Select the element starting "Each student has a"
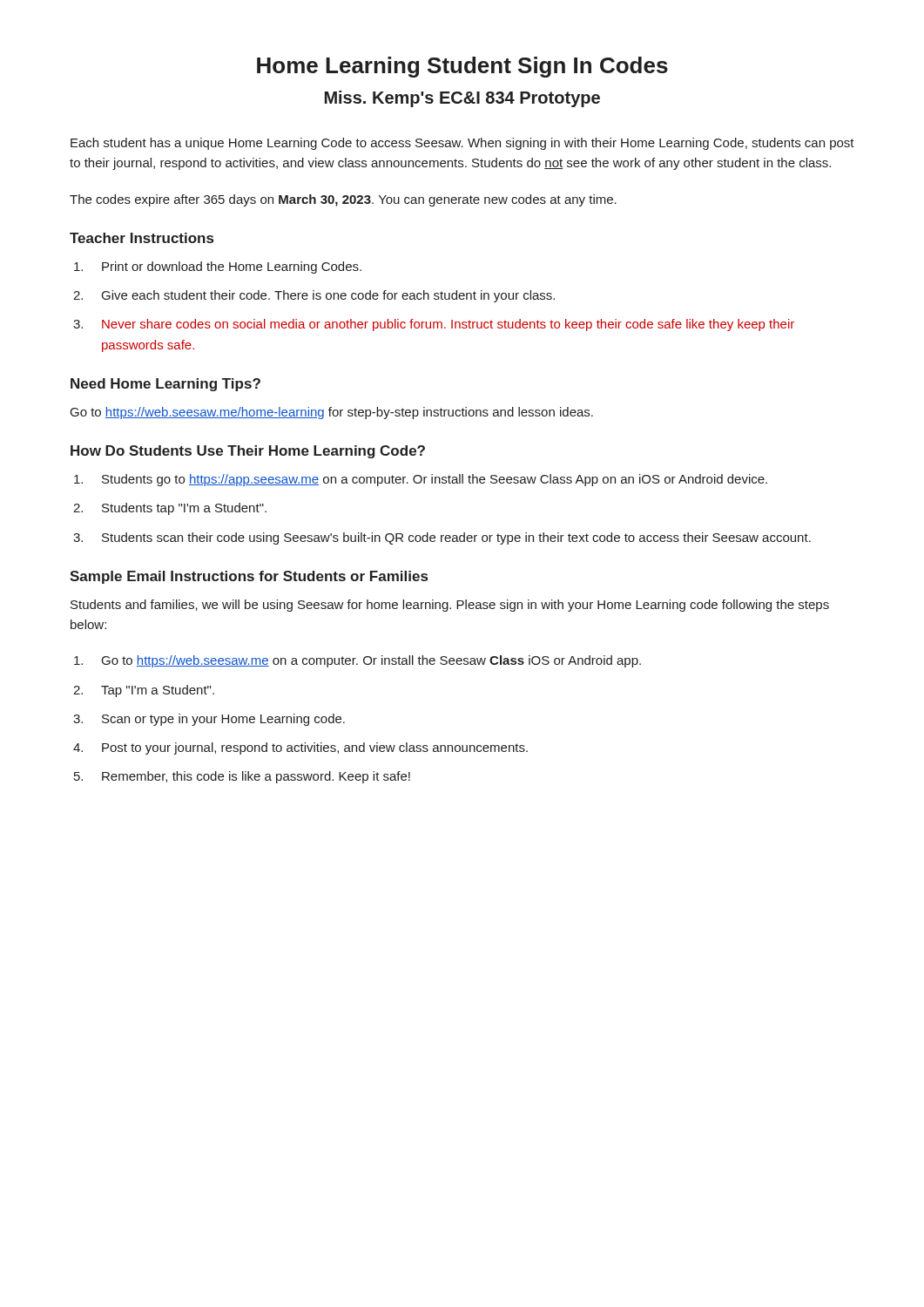This screenshot has height=1307, width=924. pyautogui.click(x=462, y=153)
